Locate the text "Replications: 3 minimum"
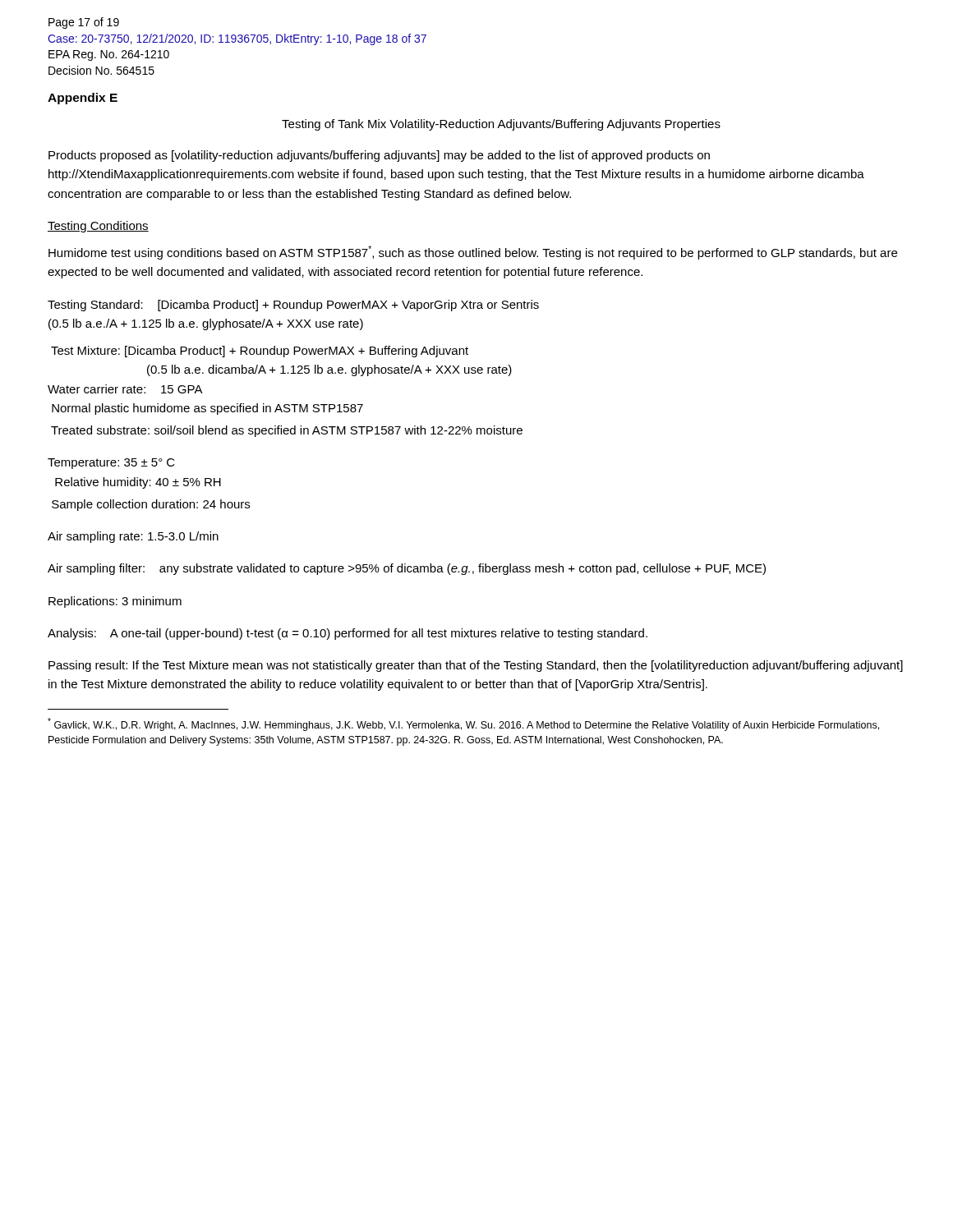 115,600
